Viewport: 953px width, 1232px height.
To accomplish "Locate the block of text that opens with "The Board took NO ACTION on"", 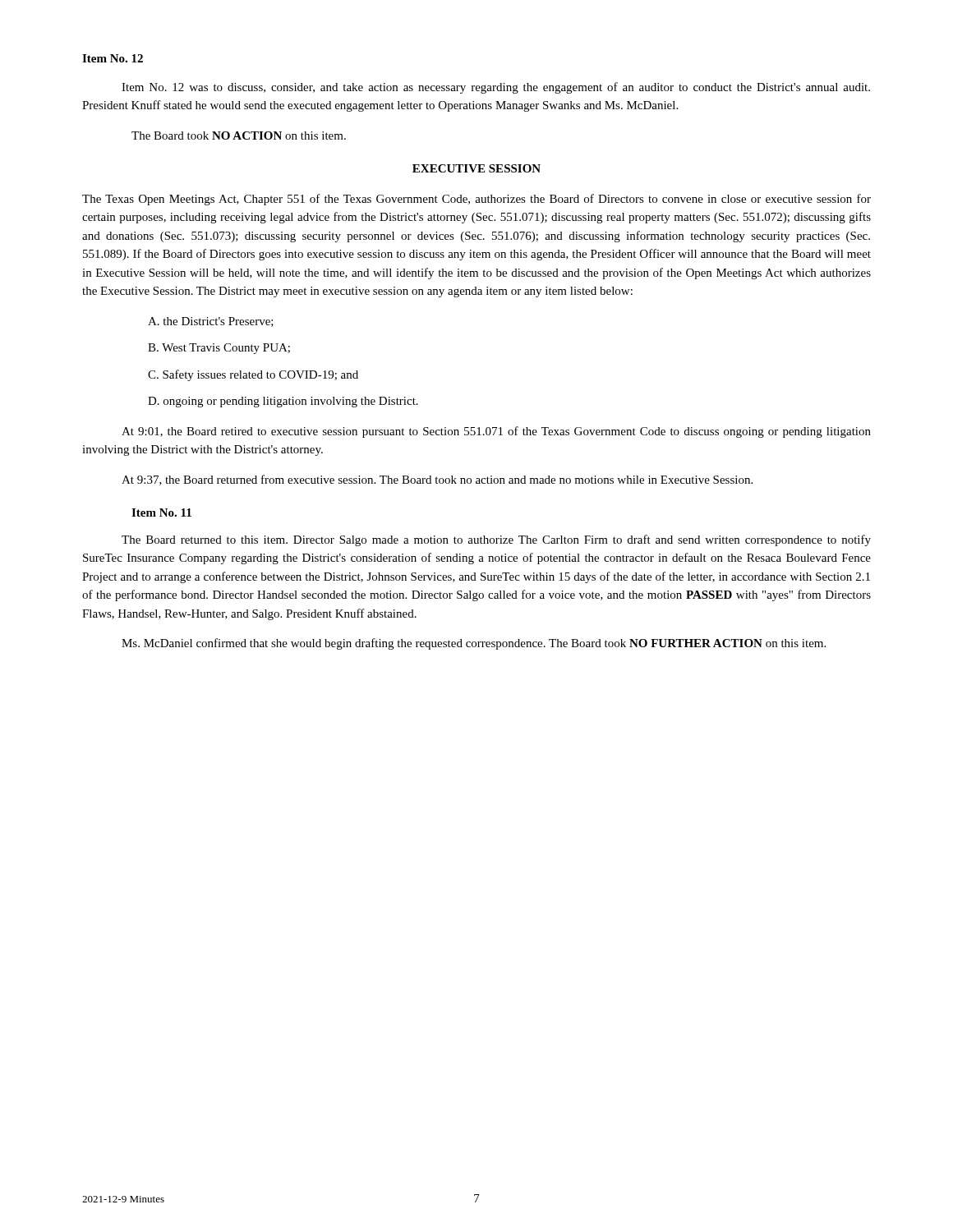I will tap(239, 135).
